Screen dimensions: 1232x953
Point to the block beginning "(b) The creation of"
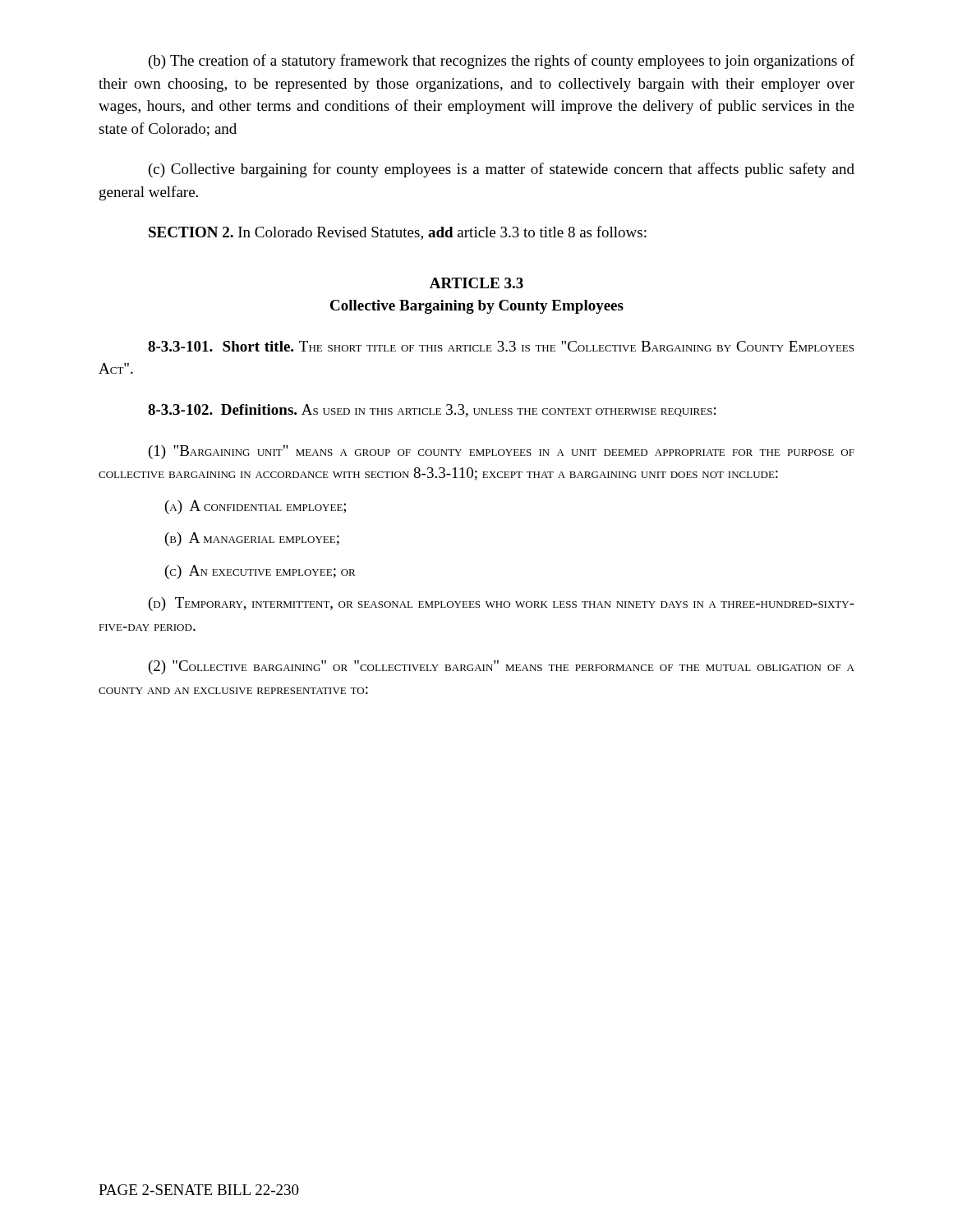[476, 95]
